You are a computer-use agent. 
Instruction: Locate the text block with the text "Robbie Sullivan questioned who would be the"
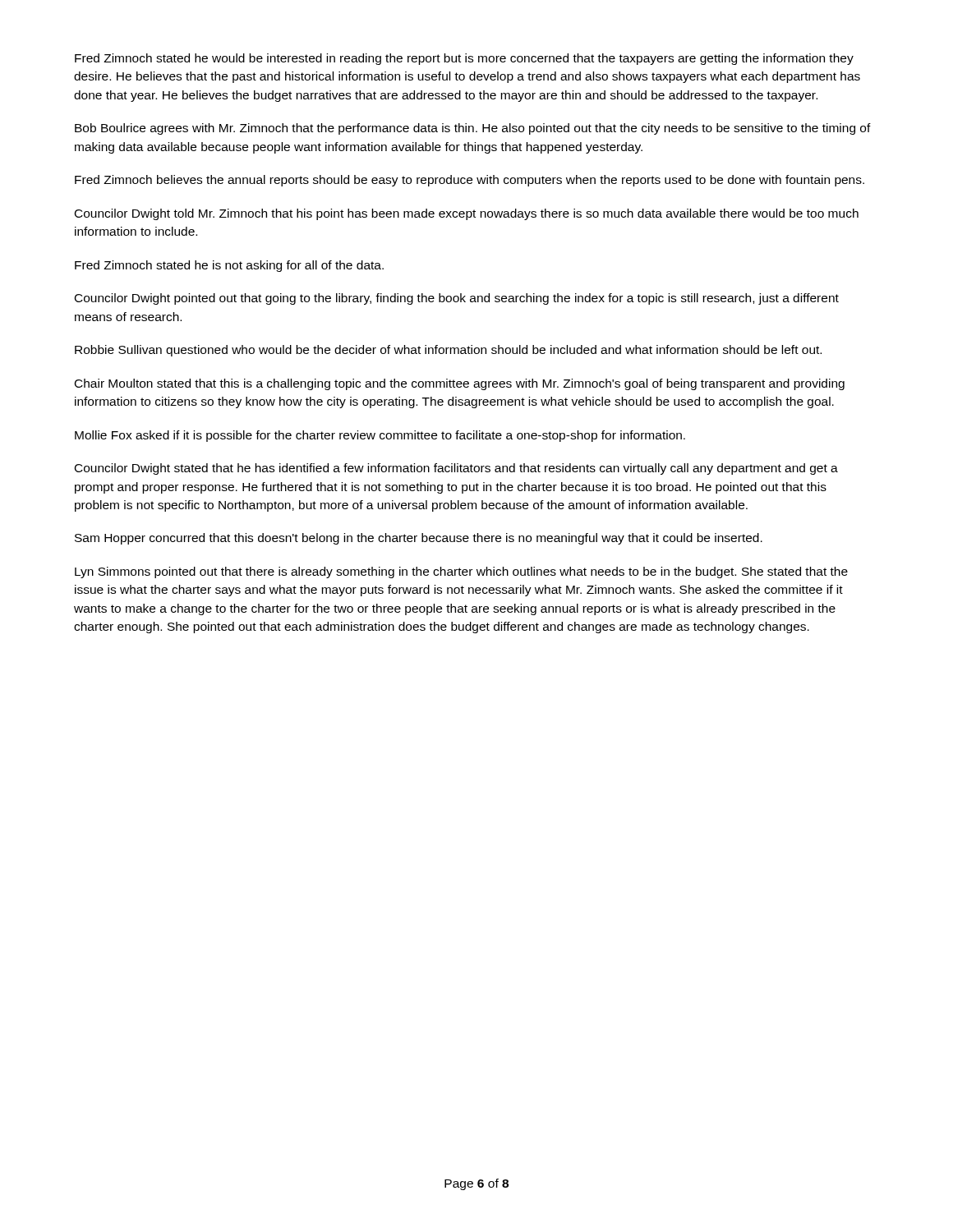point(448,350)
